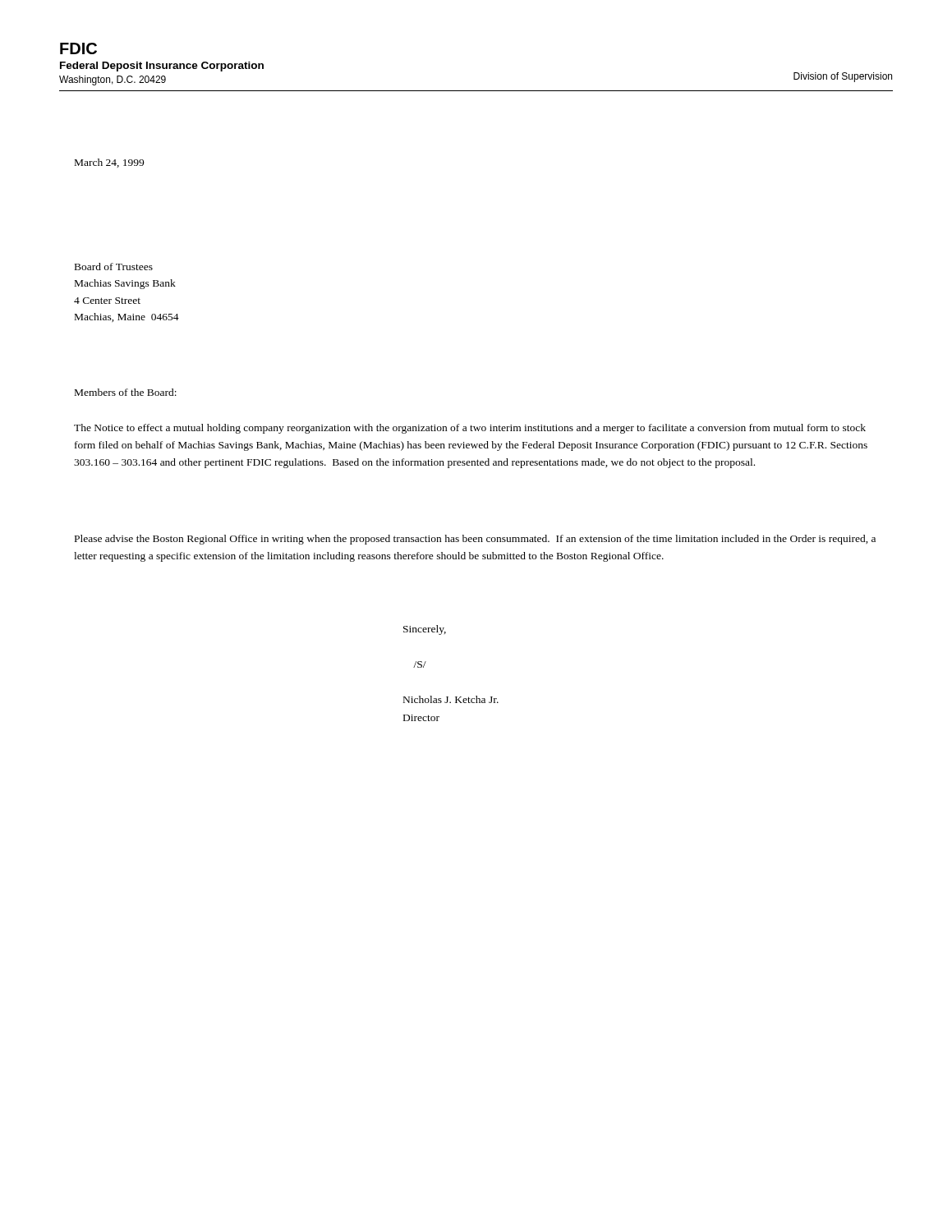Find "Members of the Board:" on this page
The height and width of the screenshot is (1232, 952).
pos(126,392)
